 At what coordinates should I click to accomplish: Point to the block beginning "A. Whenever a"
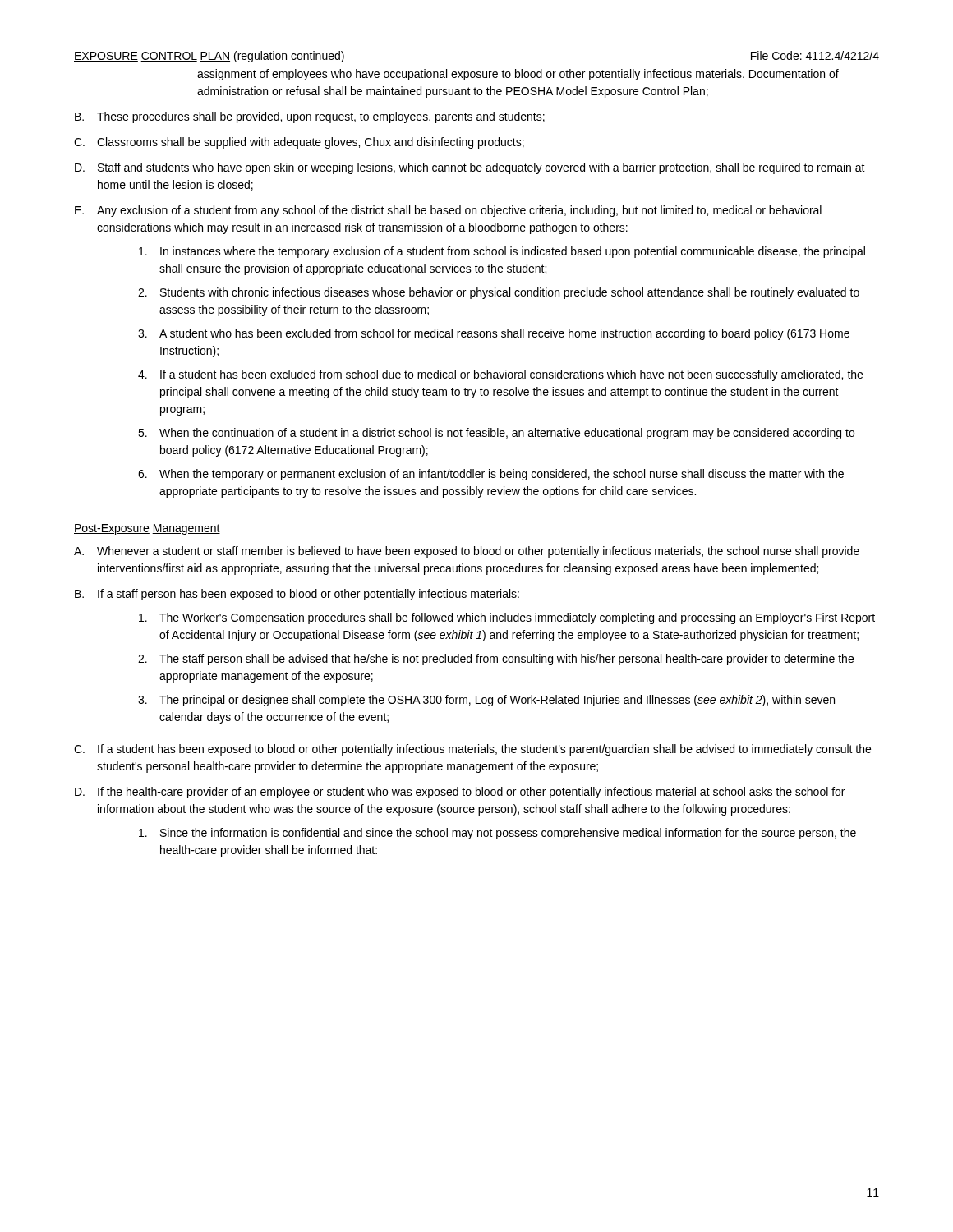click(x=476, y=560)
